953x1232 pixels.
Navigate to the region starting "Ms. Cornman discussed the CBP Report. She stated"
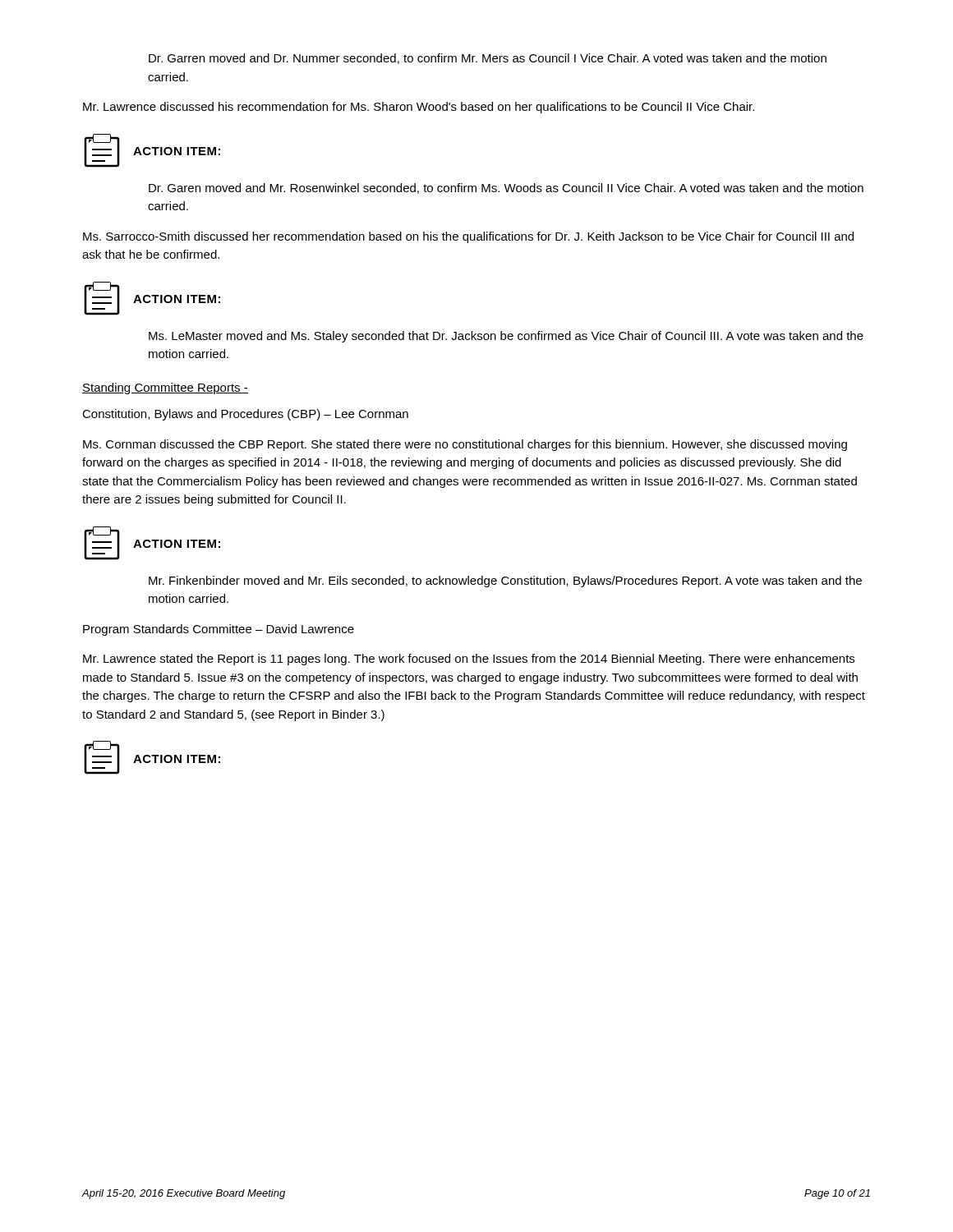(476, 472)
